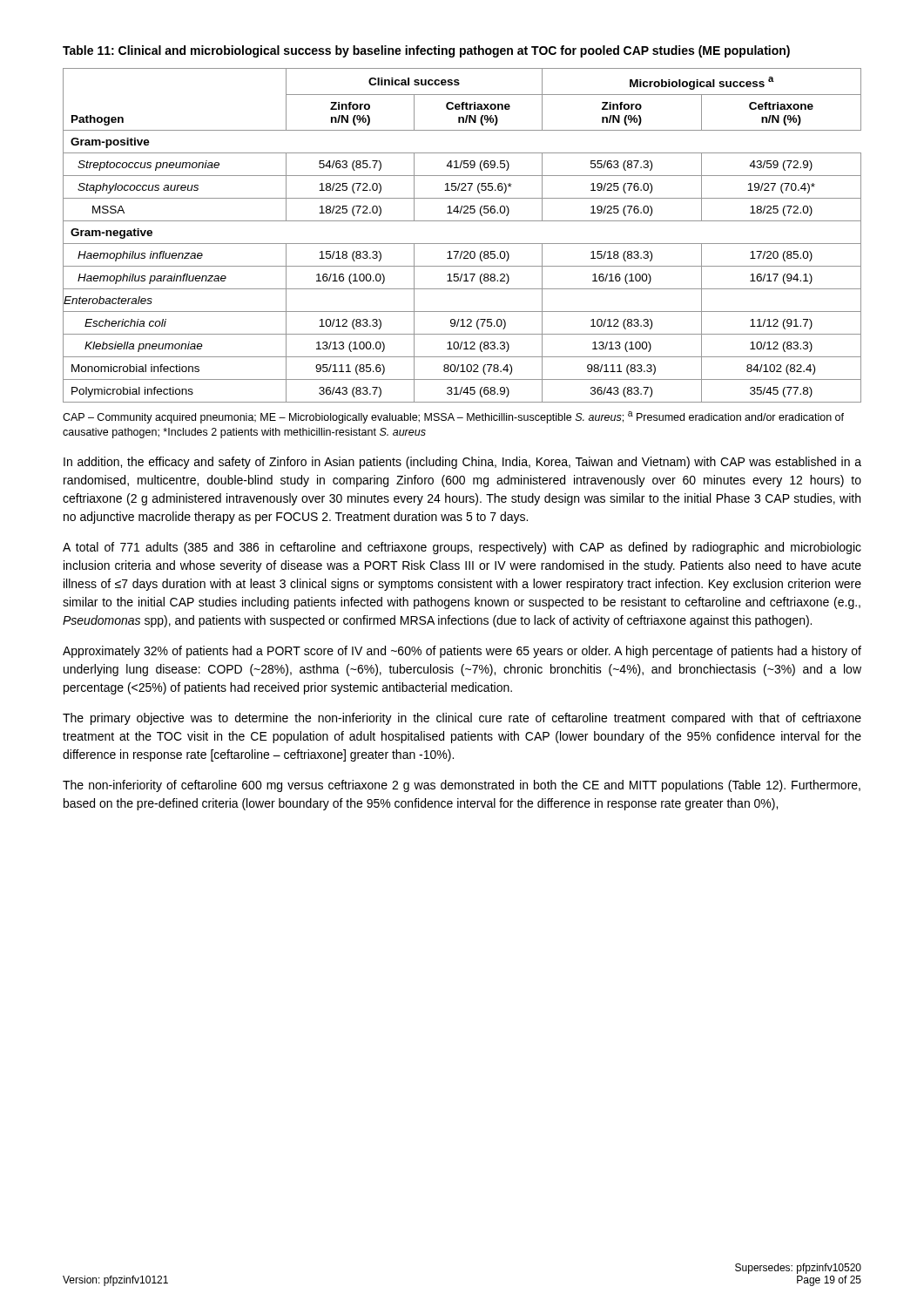Select the element starting "In addition, the"
The width and height of the screenshot is (924, 1307).
click(462, 489)
